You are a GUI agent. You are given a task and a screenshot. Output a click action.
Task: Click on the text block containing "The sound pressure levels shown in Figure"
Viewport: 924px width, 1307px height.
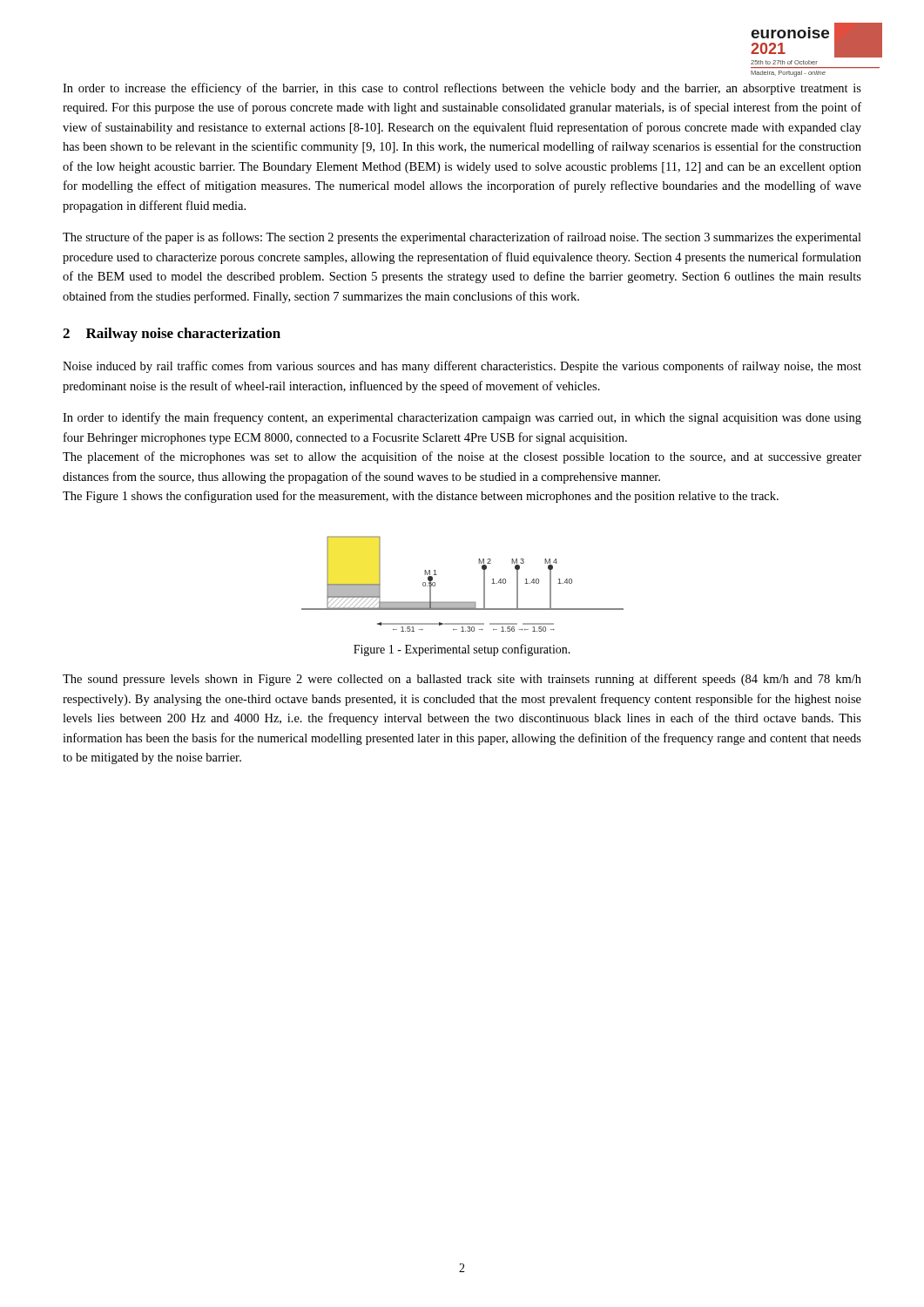tap(462, 719)
